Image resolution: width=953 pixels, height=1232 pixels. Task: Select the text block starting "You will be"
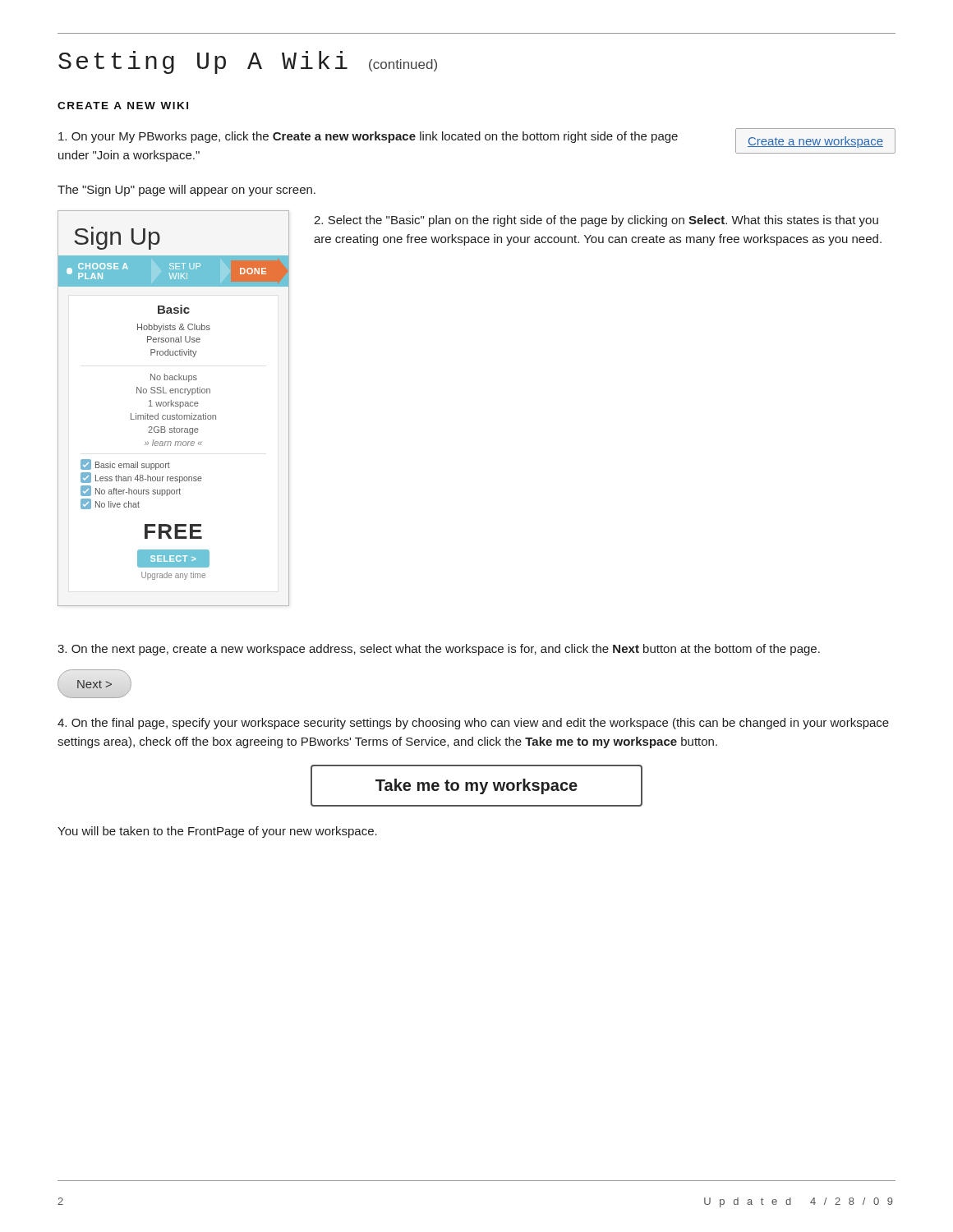tap(218, 830)
